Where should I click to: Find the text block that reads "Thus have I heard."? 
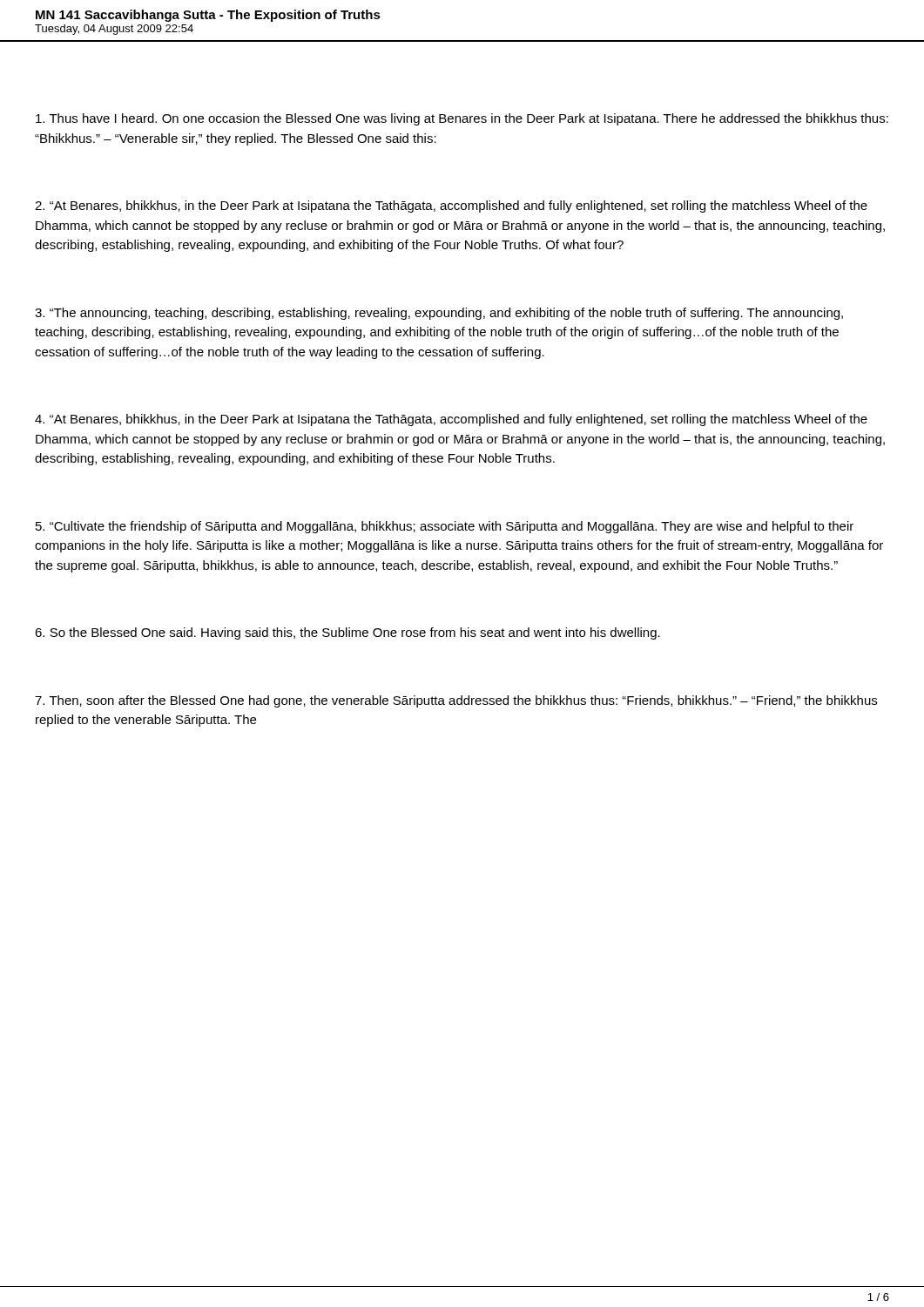(462, 128)
